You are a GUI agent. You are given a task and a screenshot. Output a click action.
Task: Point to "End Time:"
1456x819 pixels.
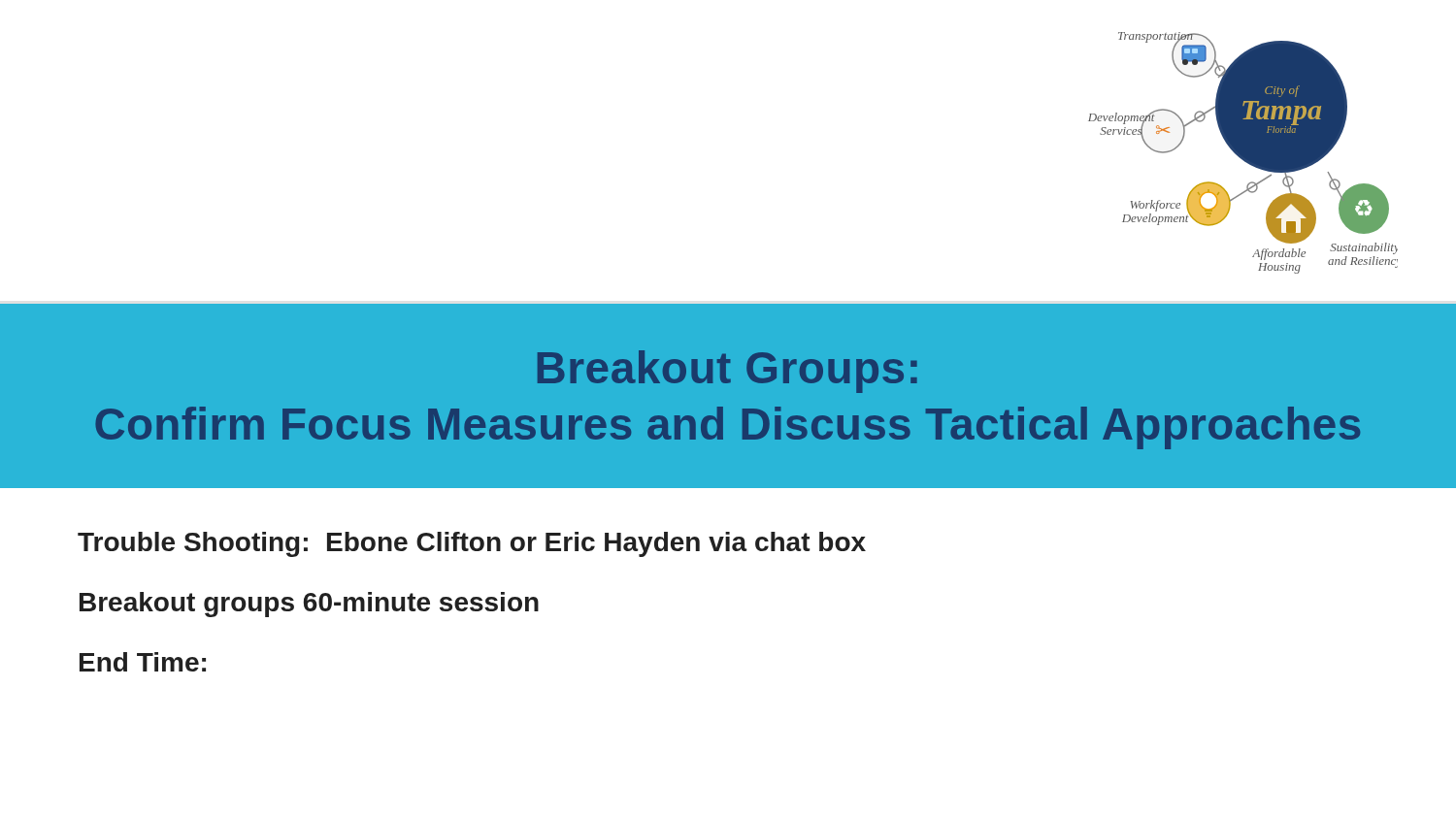(x=143, y=662)
